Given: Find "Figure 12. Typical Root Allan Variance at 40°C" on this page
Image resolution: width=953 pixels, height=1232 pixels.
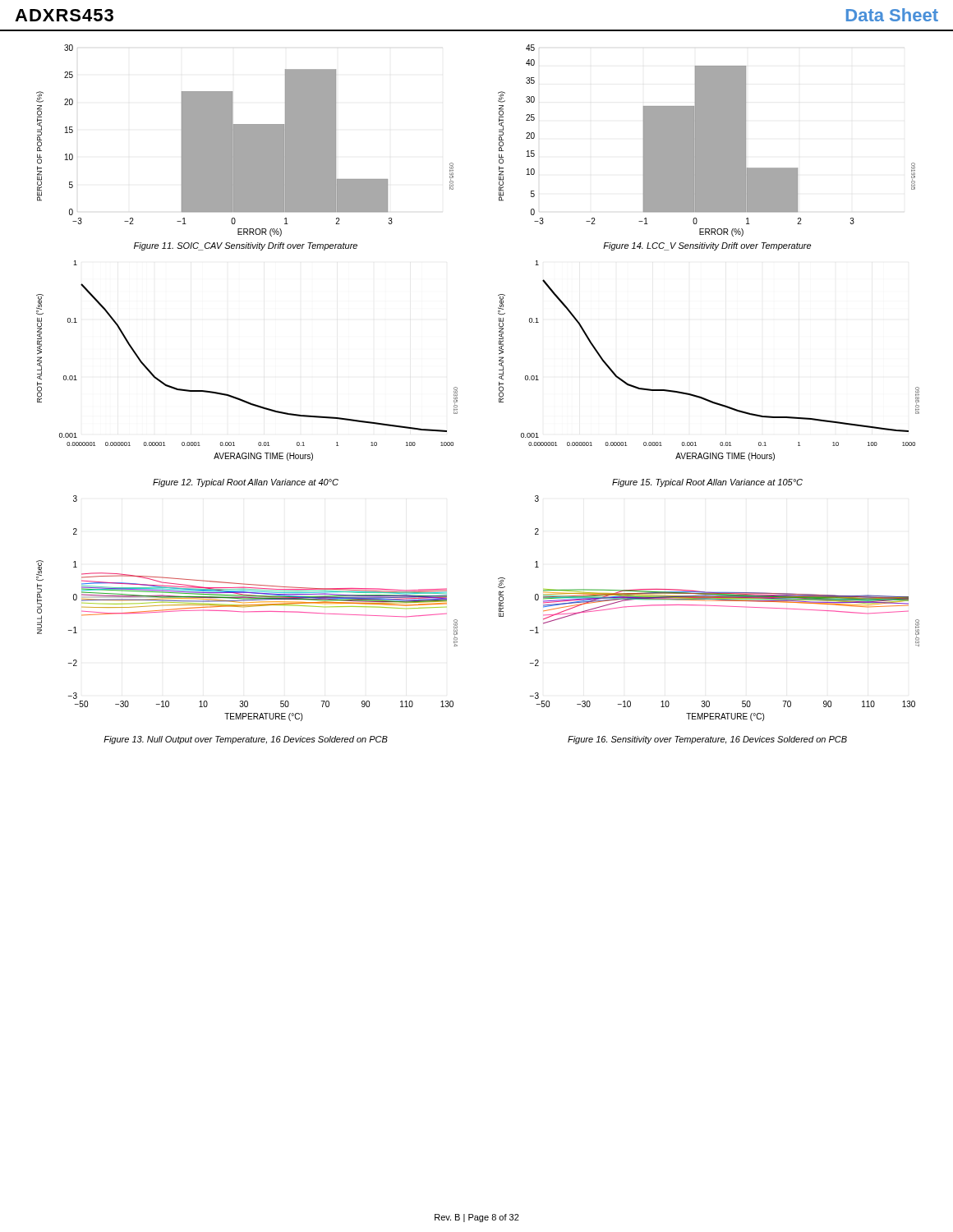Looking at the screenshot, I should 246,482.
